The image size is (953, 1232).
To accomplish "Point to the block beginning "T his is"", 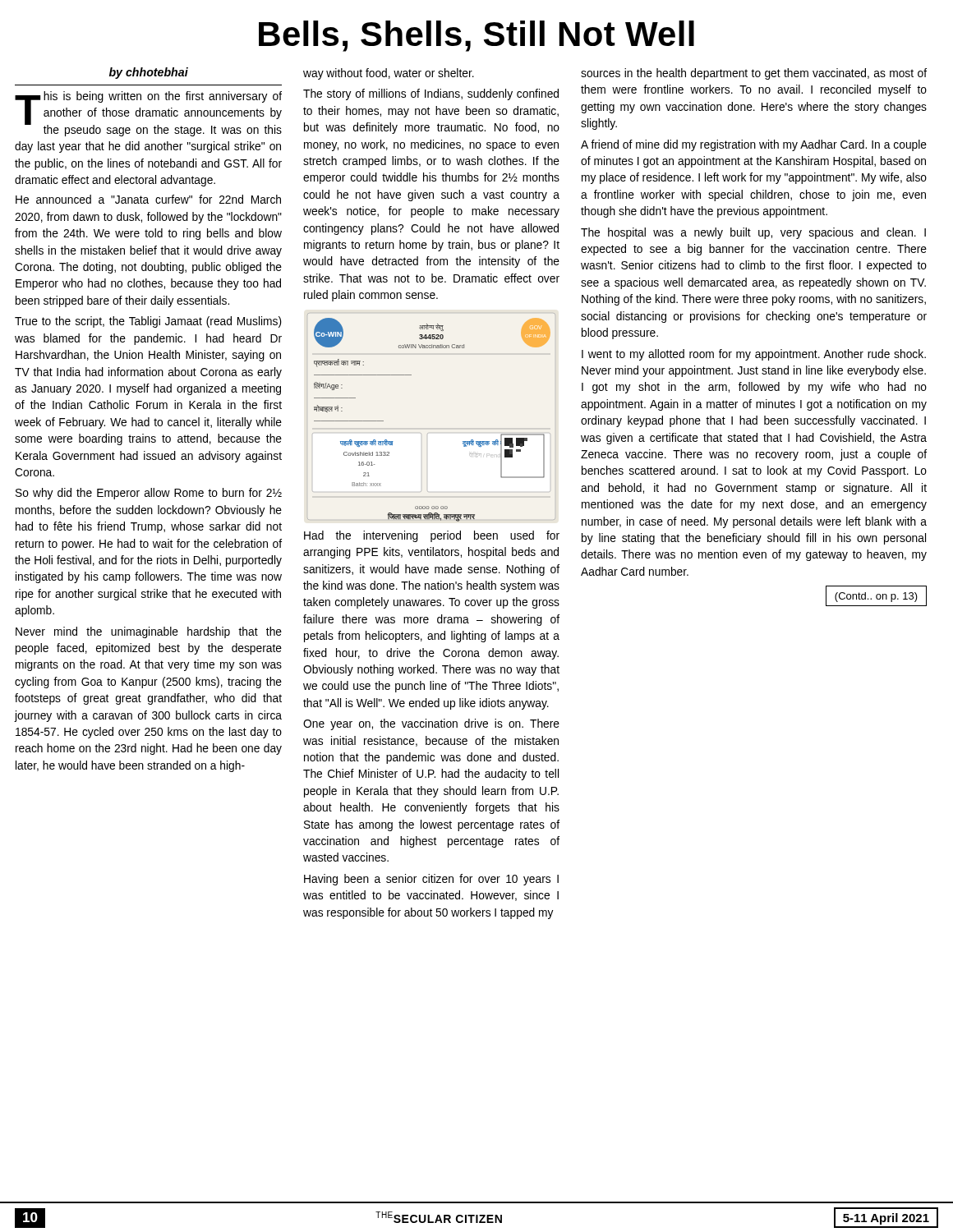I will [148, 432].
